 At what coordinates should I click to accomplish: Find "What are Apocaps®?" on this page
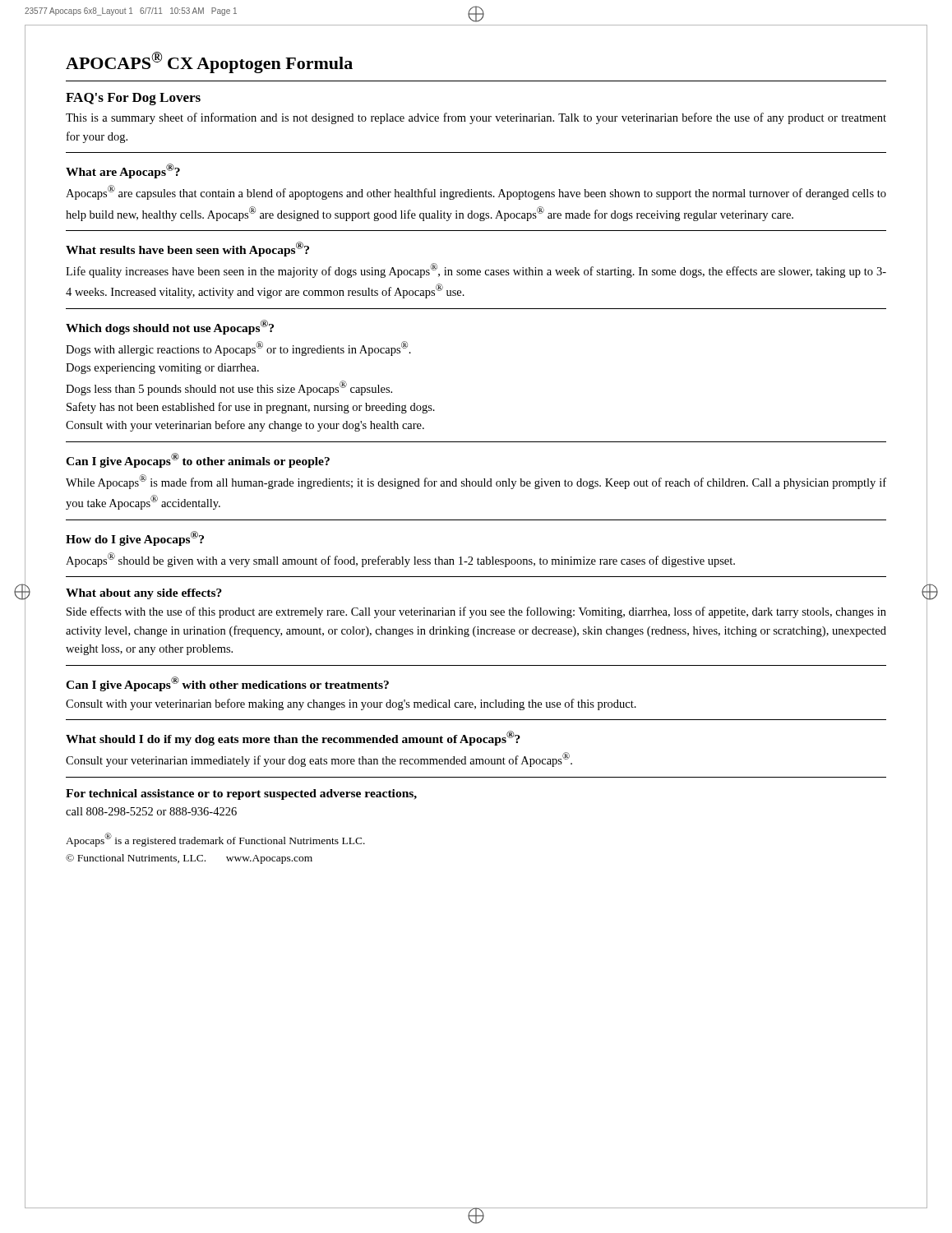coord(123,170)
